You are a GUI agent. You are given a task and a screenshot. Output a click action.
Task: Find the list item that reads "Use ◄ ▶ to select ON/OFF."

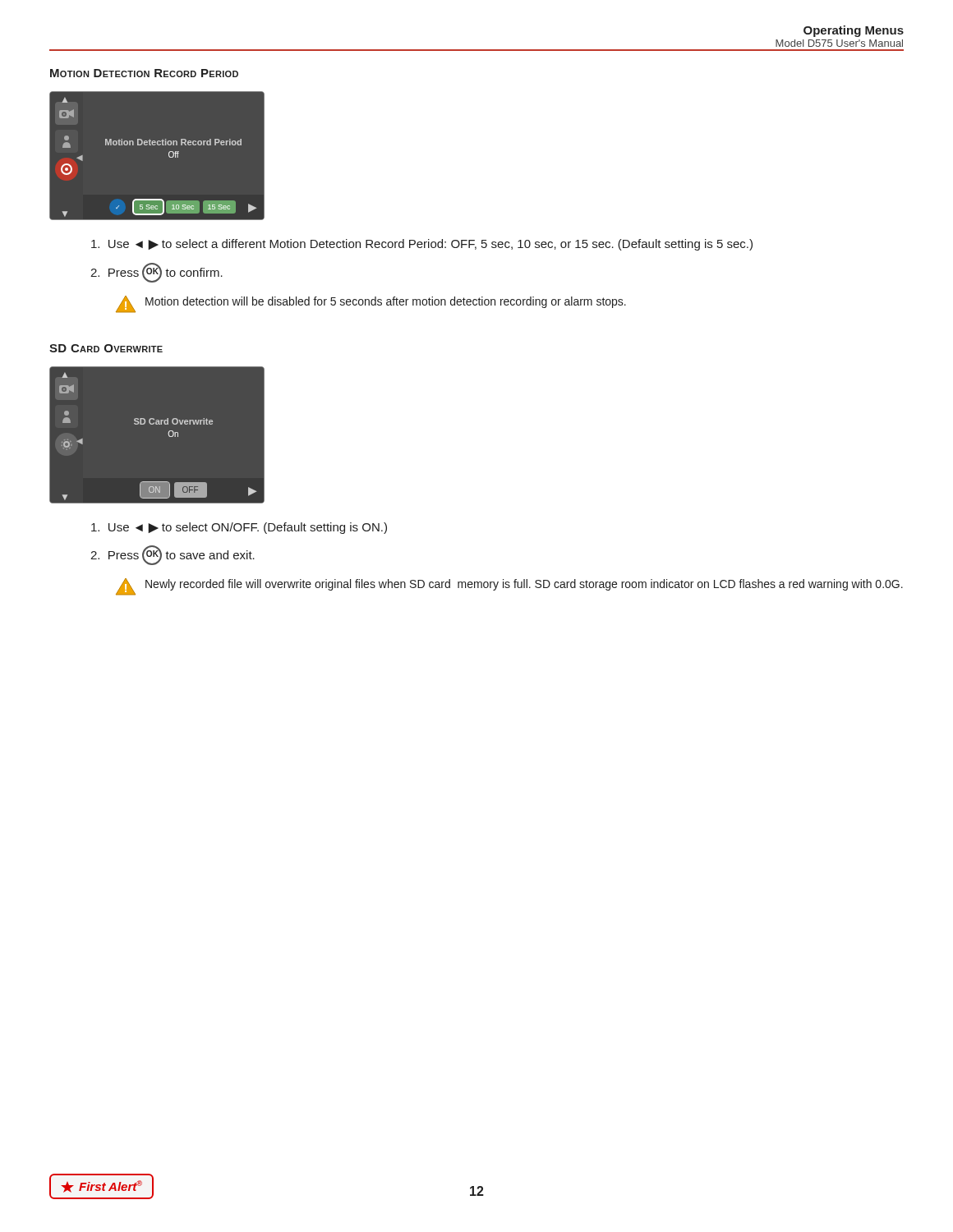point(239,526)
